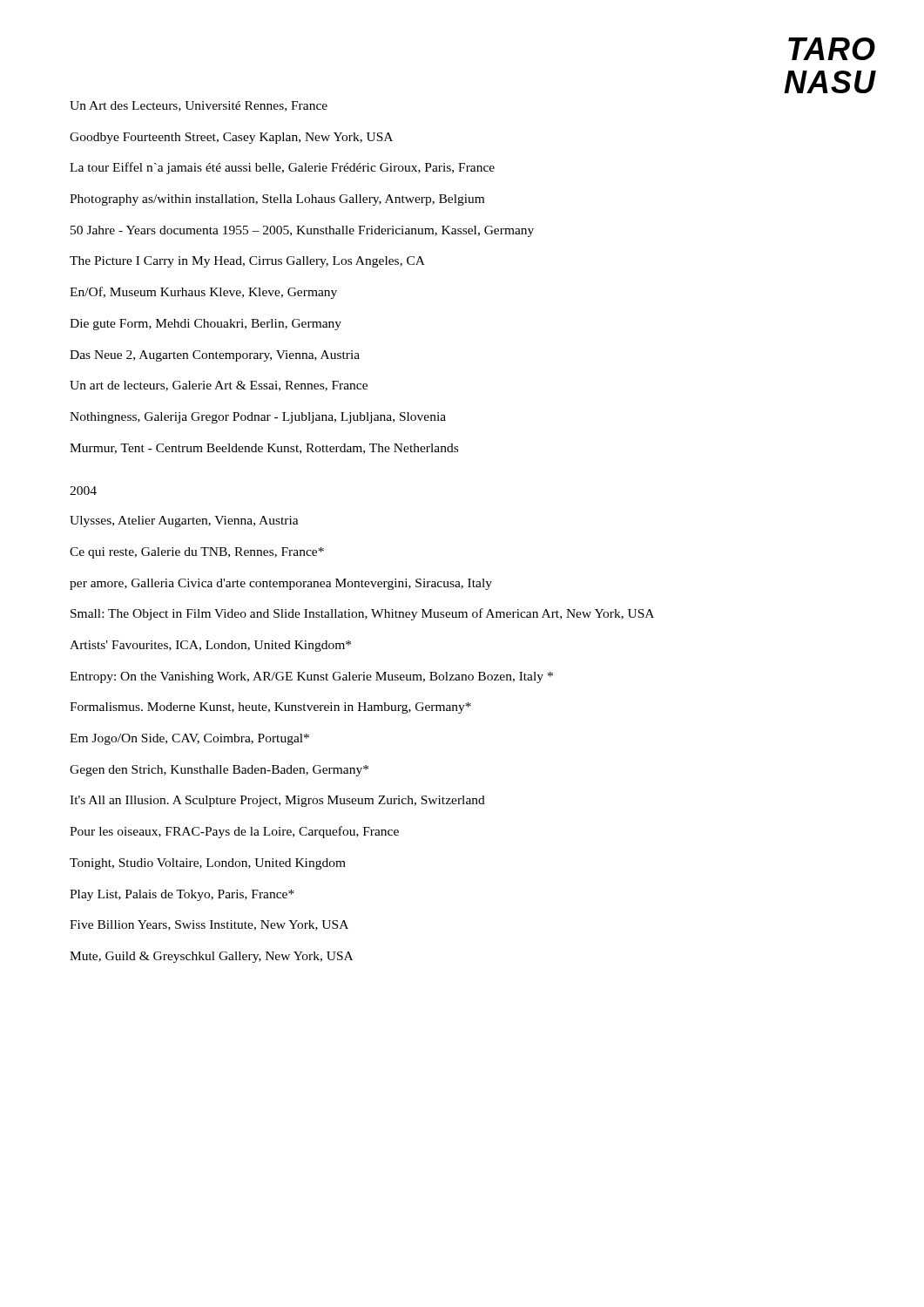This screenshot has height=1307, width=924.
Task: Click on the region starting "Formalismus. Moderne Kunst,"
Action: 271,706
